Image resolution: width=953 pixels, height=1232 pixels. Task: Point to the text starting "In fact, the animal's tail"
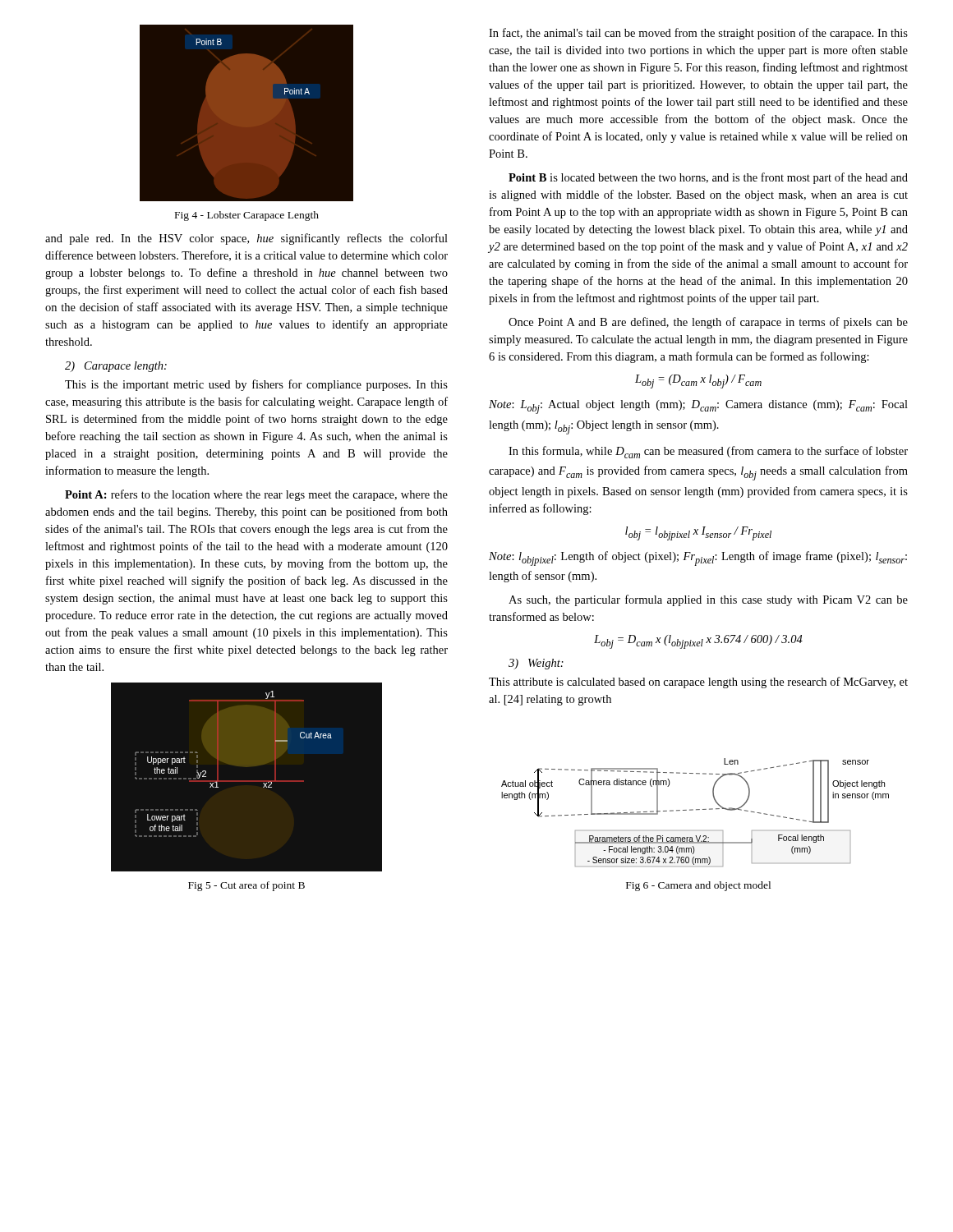pyautogui.click(x=698, y=195)
